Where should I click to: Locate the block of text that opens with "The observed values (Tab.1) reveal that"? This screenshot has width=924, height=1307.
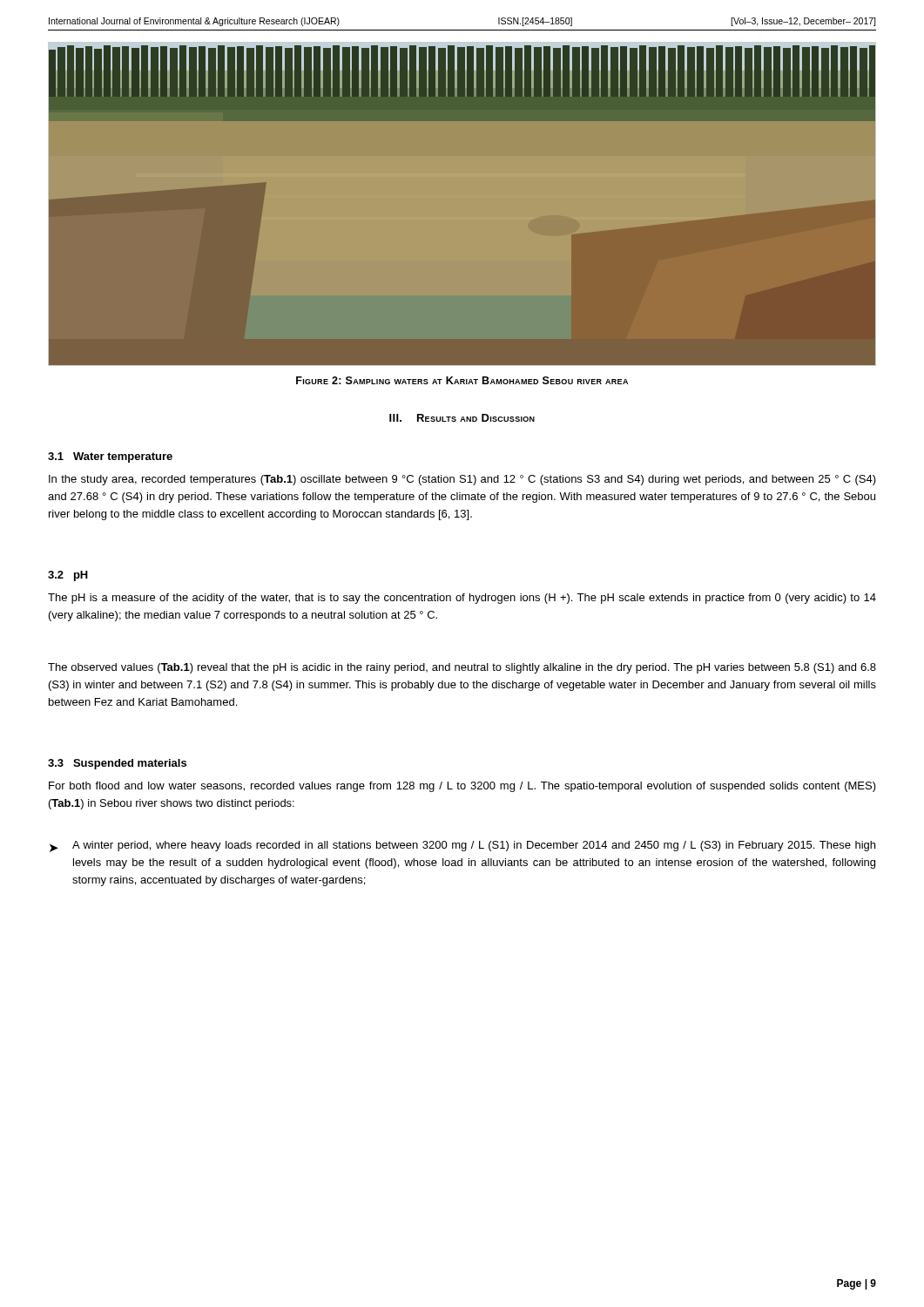pyautogui.click(x=462, y=685)
